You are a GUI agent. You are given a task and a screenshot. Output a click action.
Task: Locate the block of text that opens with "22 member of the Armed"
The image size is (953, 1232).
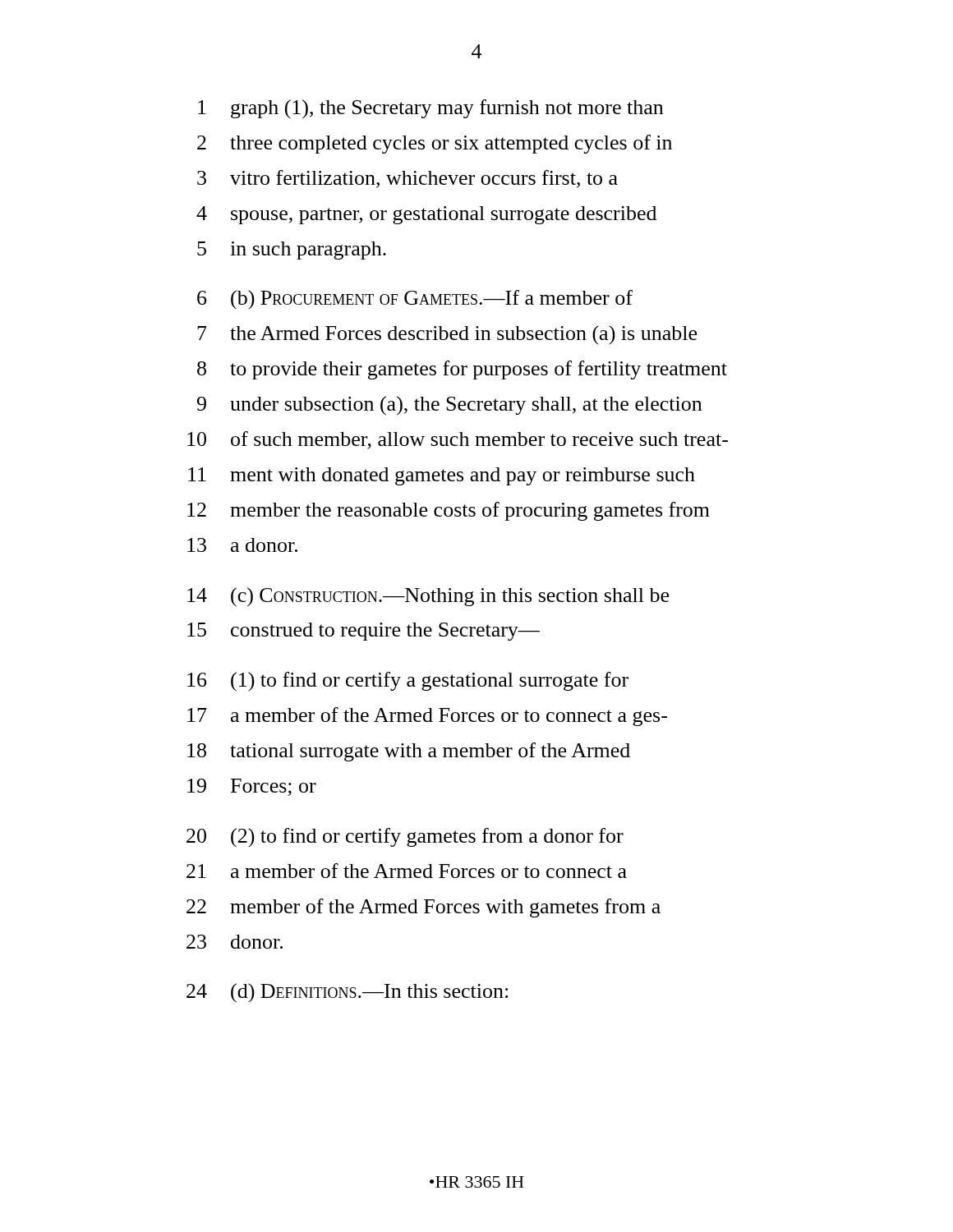click(x=501, y=907)
